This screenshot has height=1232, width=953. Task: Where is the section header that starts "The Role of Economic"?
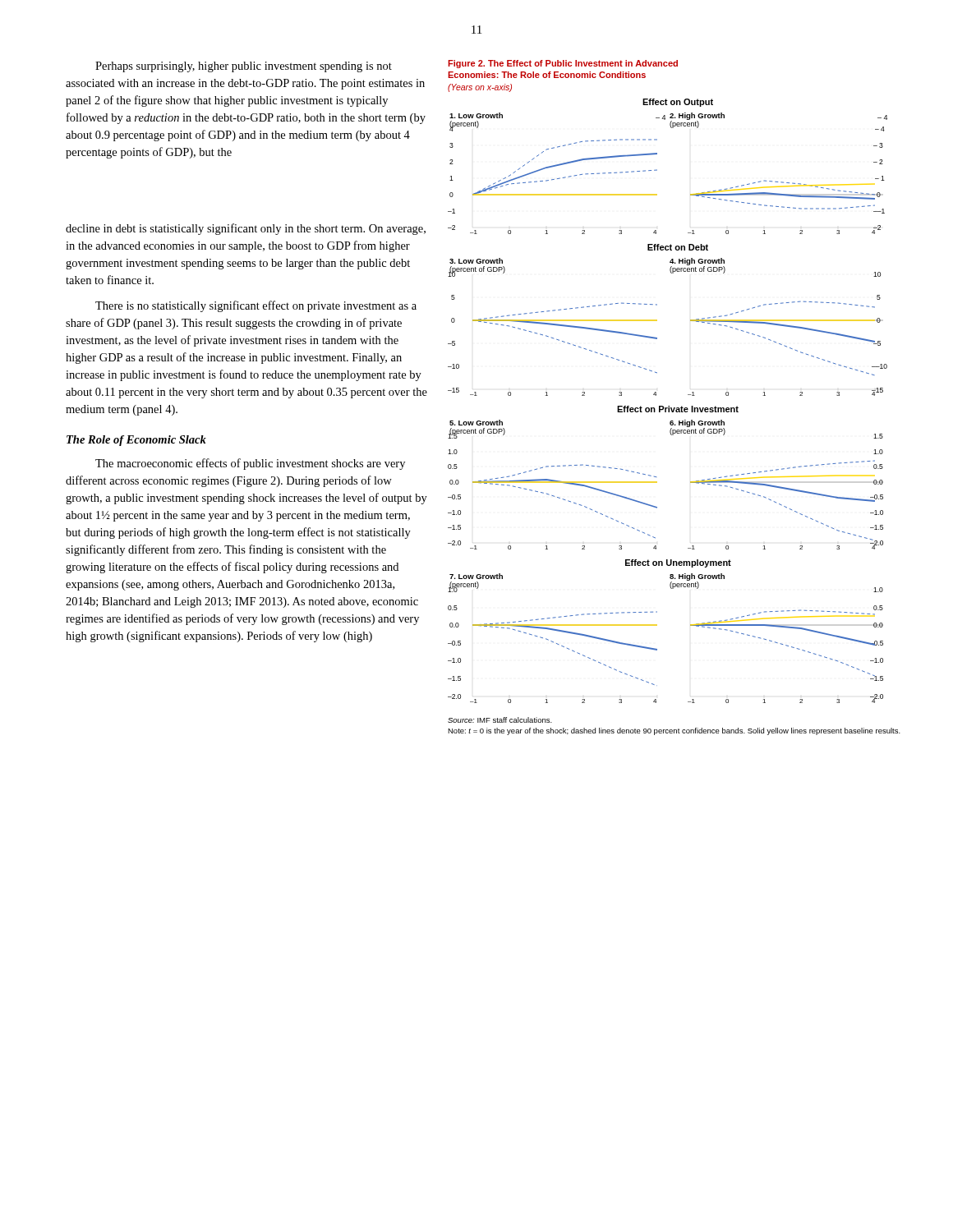pyautogui.click(x=136, y=440)
